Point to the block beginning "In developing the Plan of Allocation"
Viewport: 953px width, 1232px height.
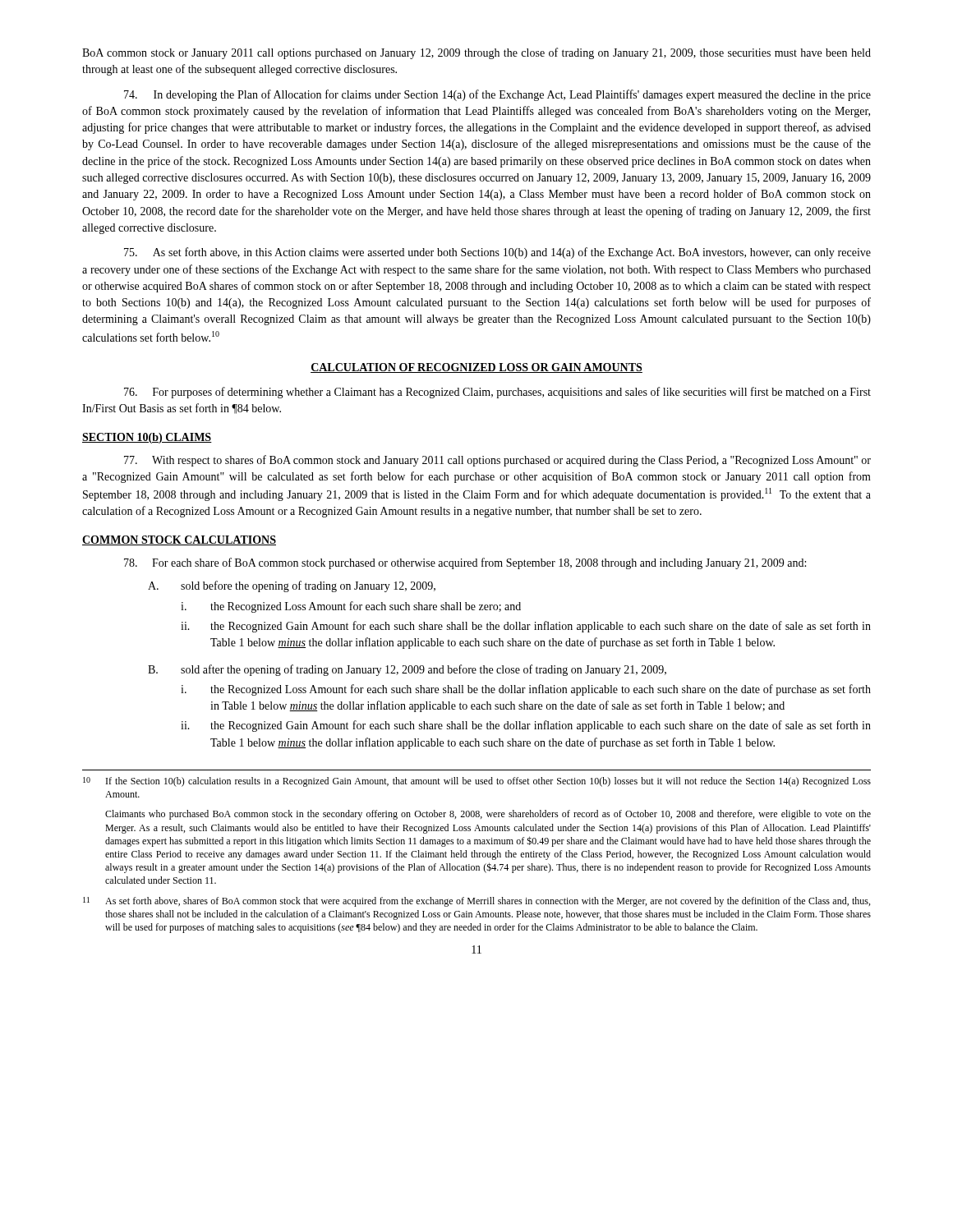[476, 160]
